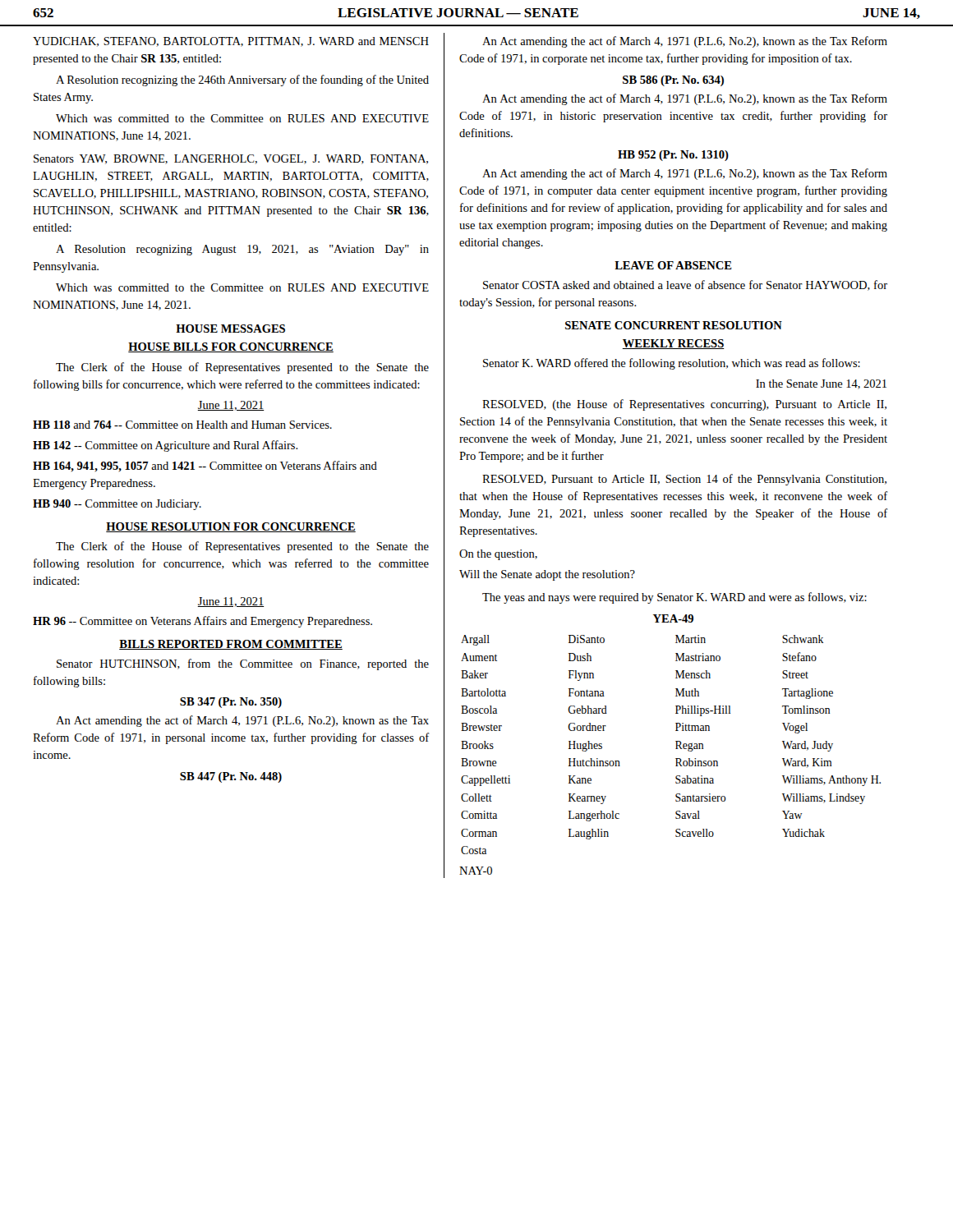The image size is (953, 1232).
Task: Find "HB 952 (Pr. No. 1310)" on this page
Action: point(673,154)
